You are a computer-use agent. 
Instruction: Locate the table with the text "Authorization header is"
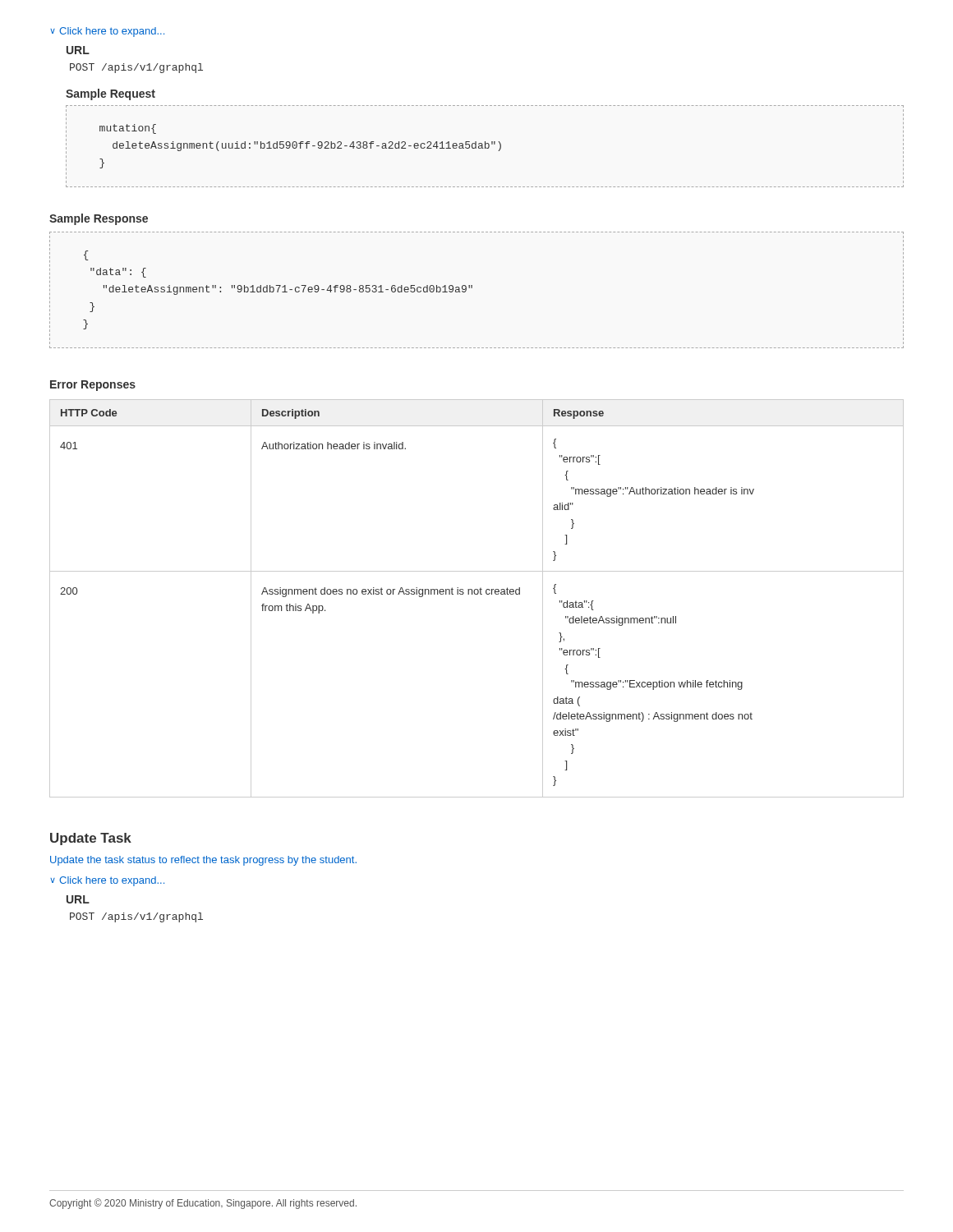(x=476, y=598)
